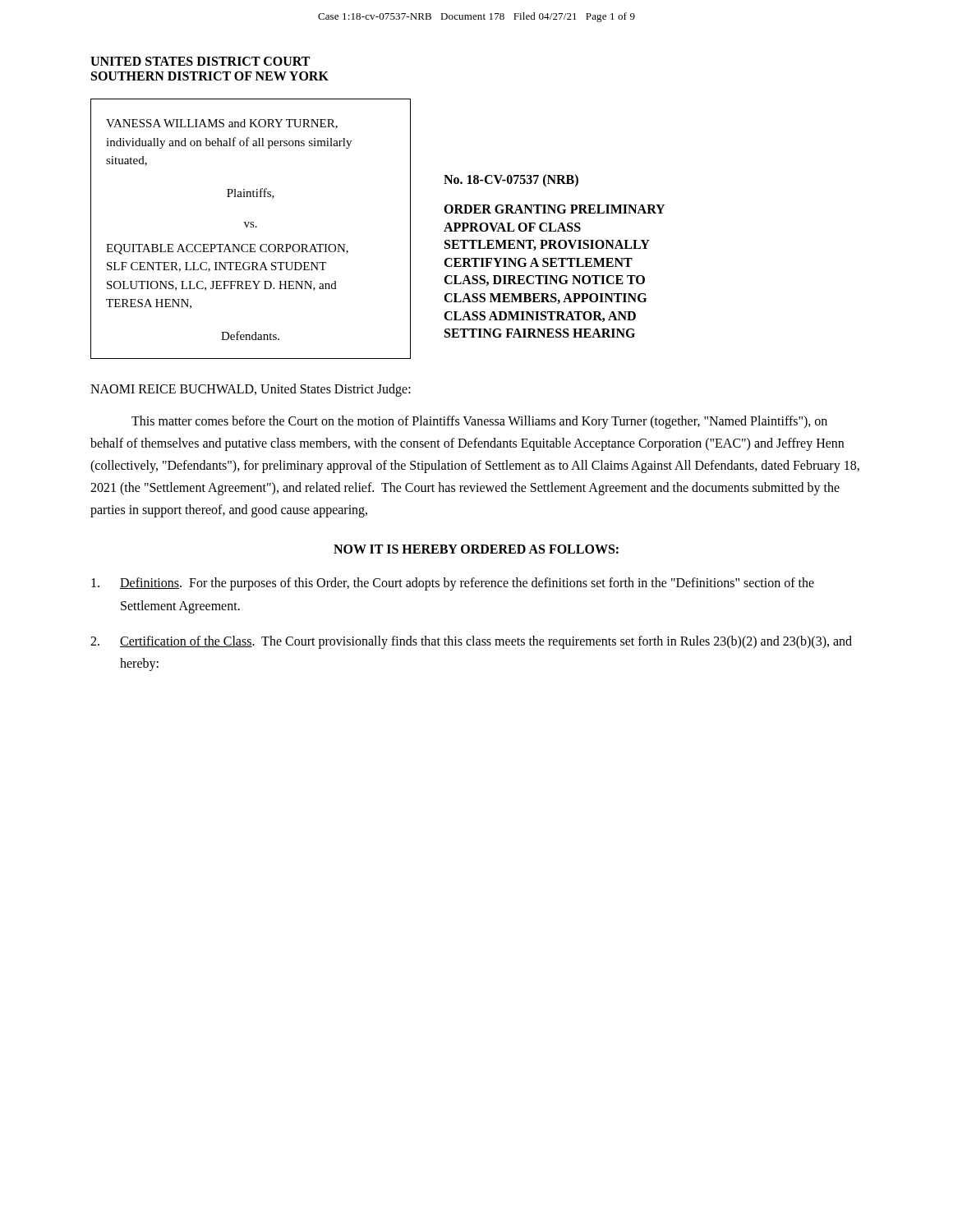Select the text starting "Definitions. For the purposes of"
This screenshot has height=1232, width=953.
coord(476,594)
